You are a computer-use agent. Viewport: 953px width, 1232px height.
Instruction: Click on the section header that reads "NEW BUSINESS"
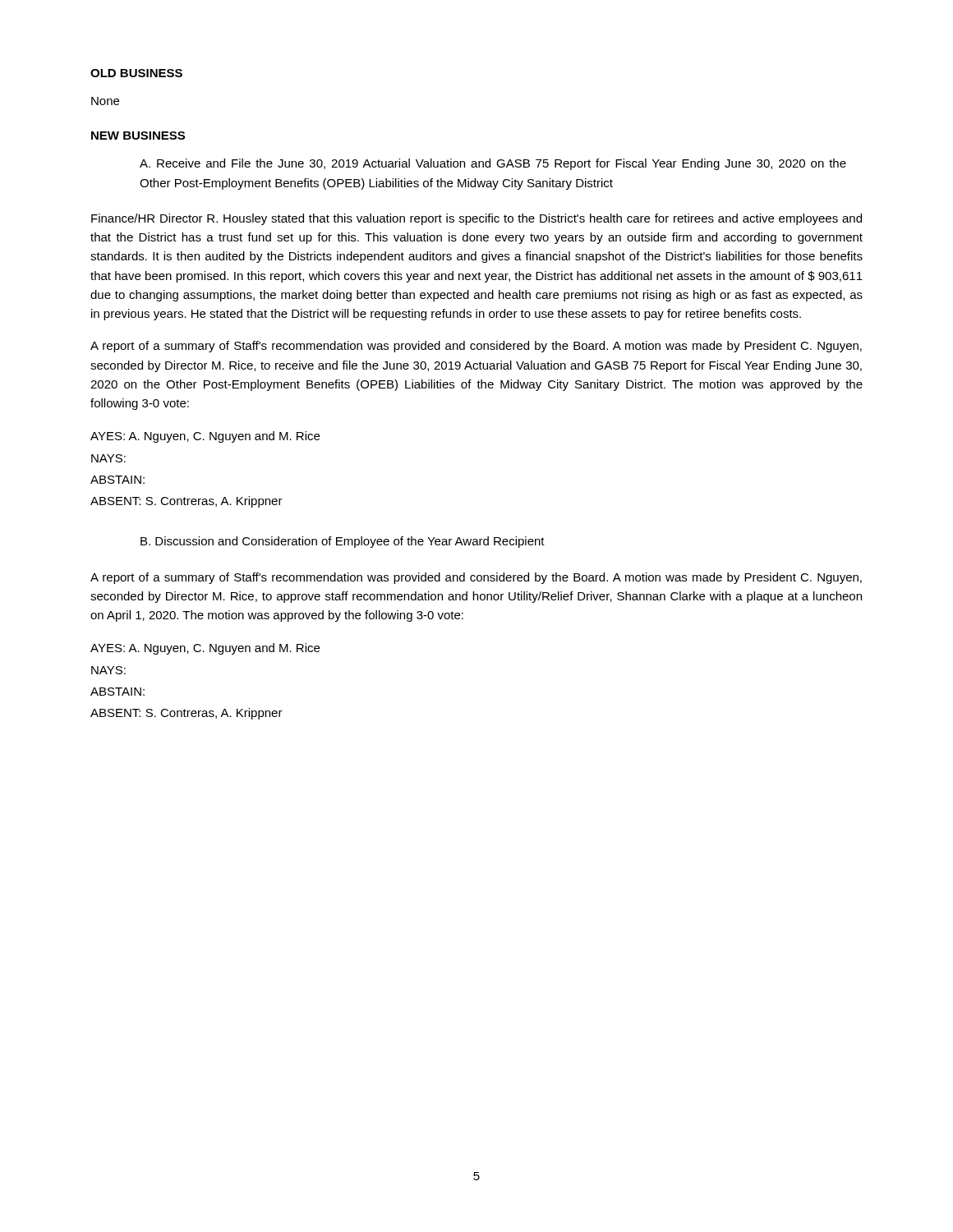point(138,135)
